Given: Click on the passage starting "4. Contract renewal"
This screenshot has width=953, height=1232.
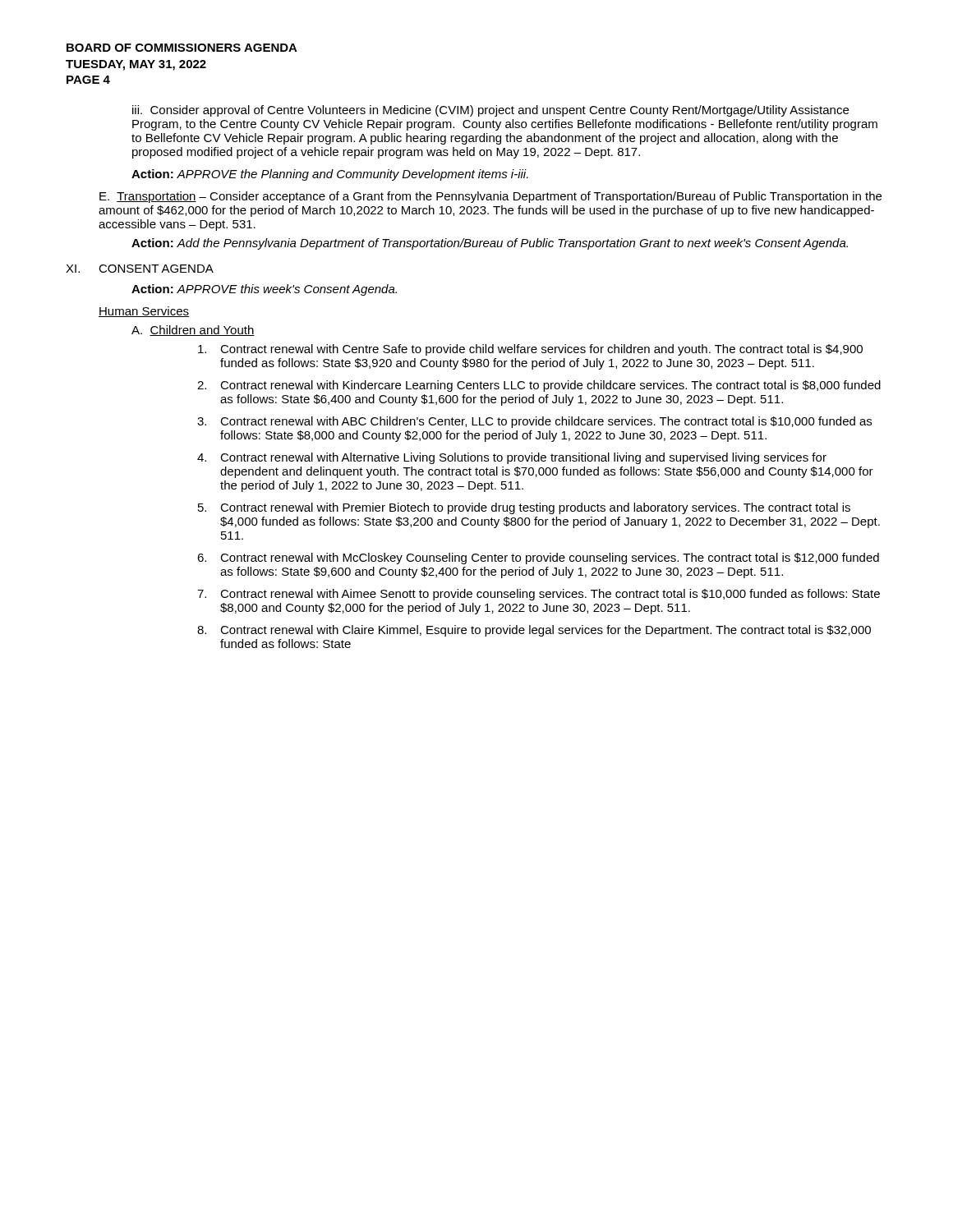Looking at the screenshot, I should pyautogui.click(x=542, y=471).
